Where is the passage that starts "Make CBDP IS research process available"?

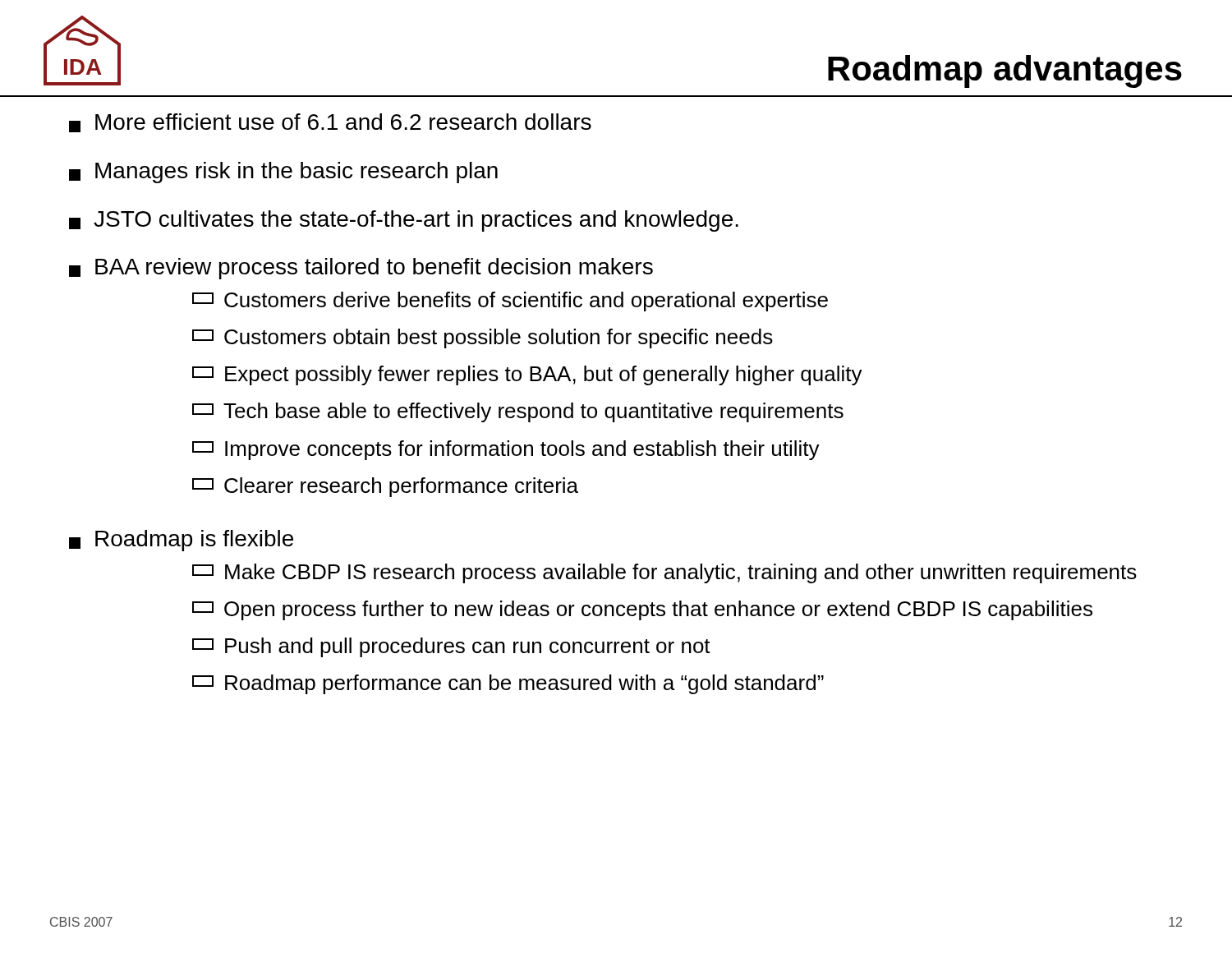[x=665, y=572]
